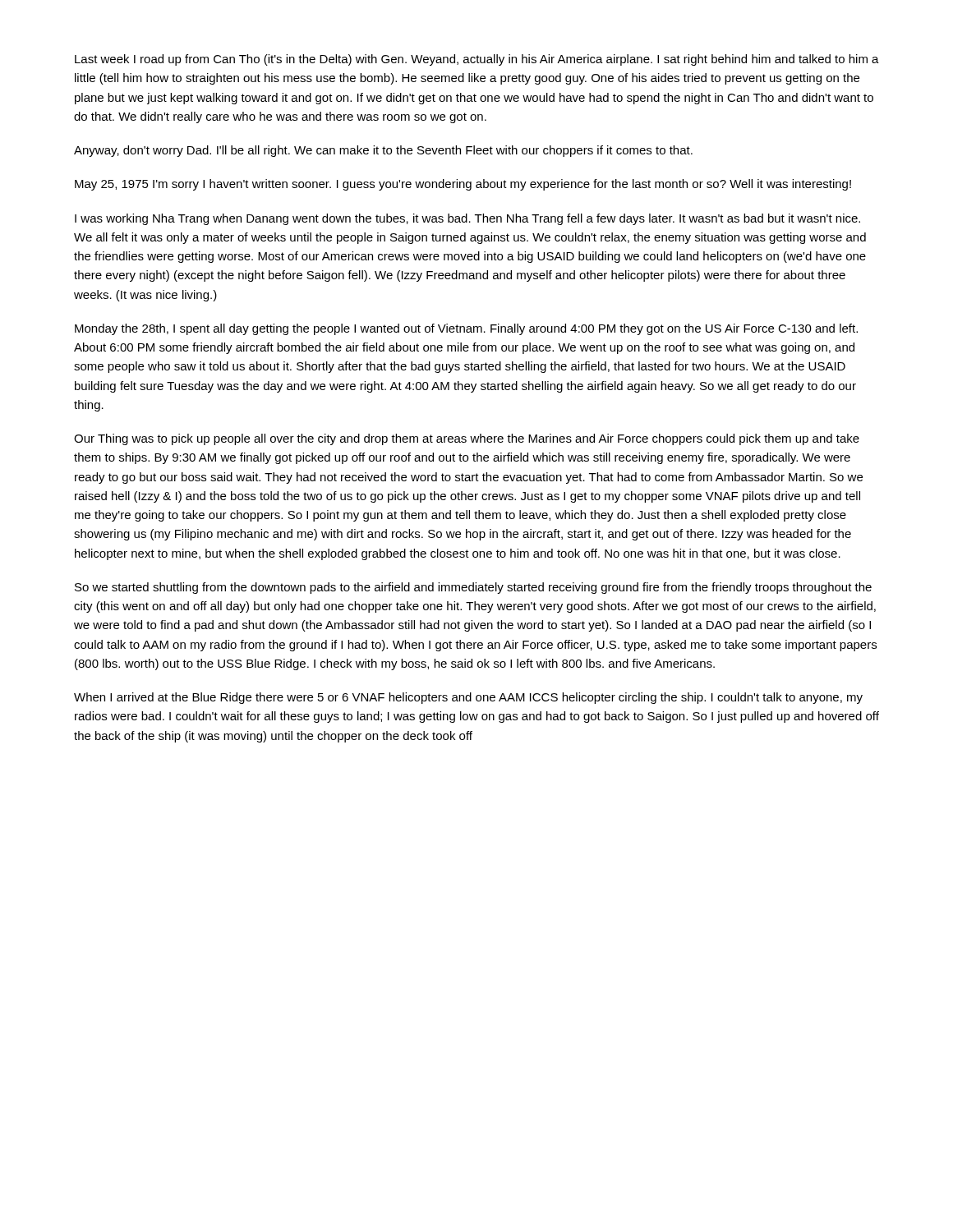
Task: Navigate to the text block starting "When I arrived at the Blue"
Action: point(476,716)
